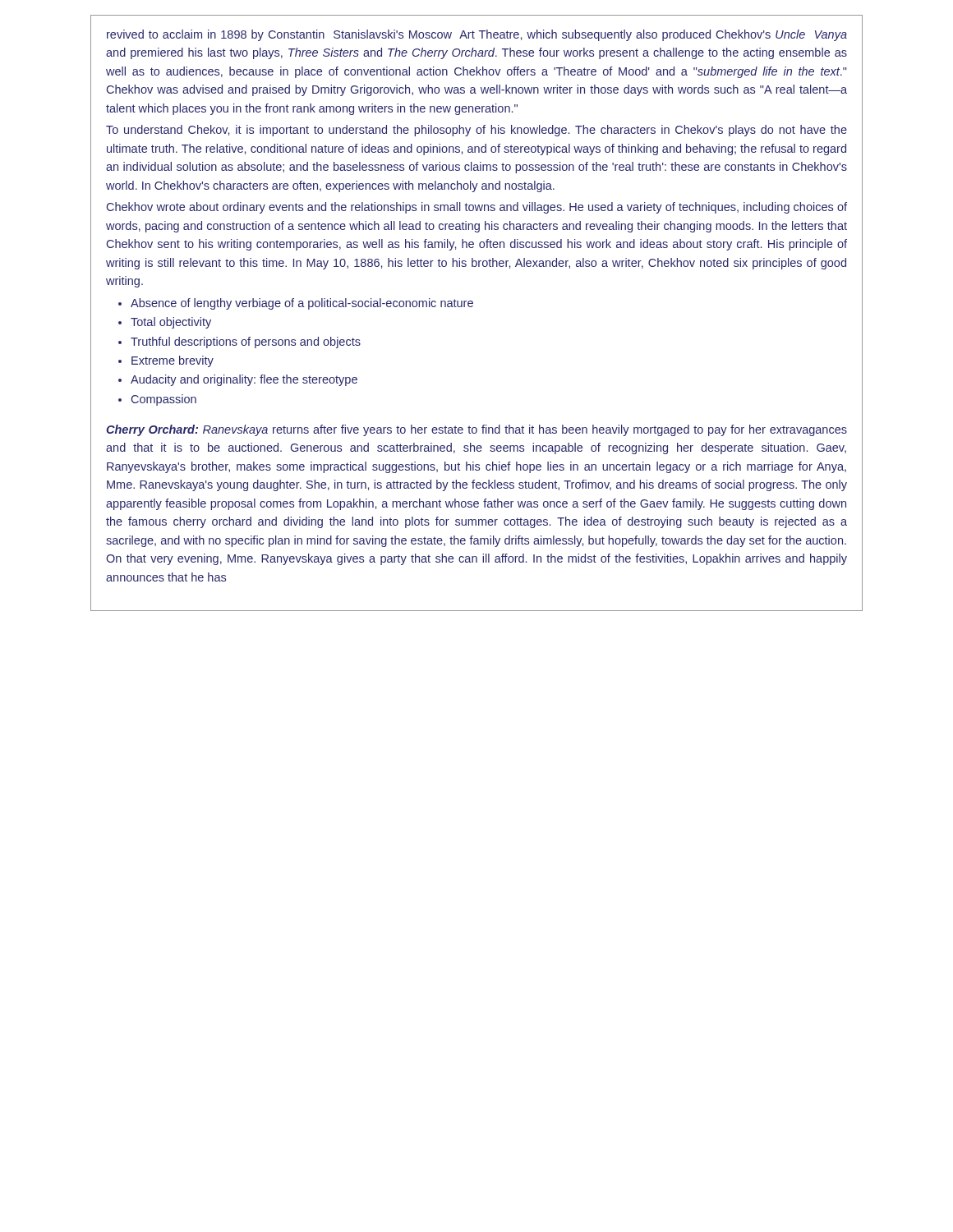Screen dimensions: 1232x953
Task: Locate the block of text that opens with "Absence of lengthy verbiage"
Action: (x=302, y=303)
